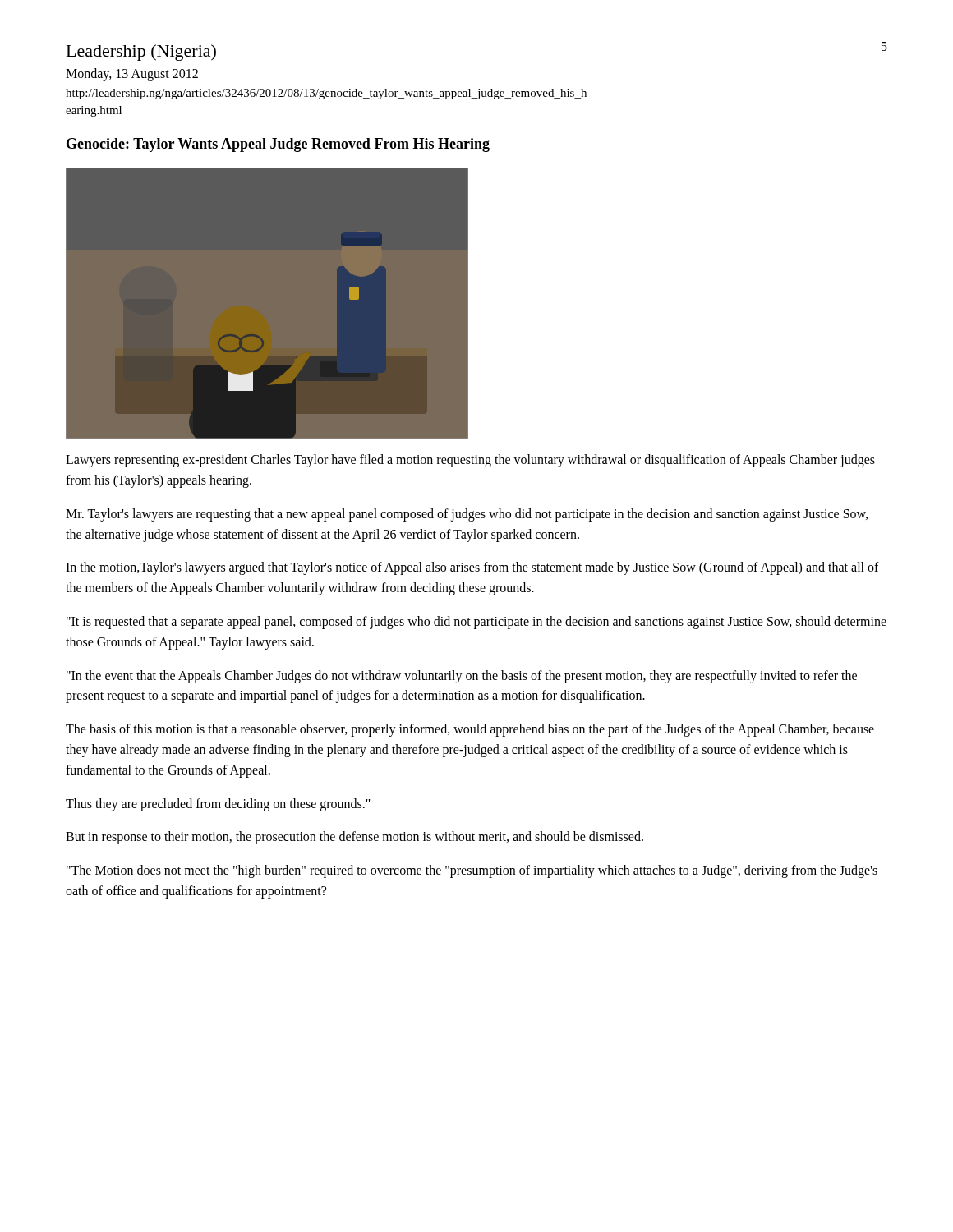Click where it says "Leadership (Nigeria)"
The height and width of the screenshot is (1232, 953).
[141, 51]
